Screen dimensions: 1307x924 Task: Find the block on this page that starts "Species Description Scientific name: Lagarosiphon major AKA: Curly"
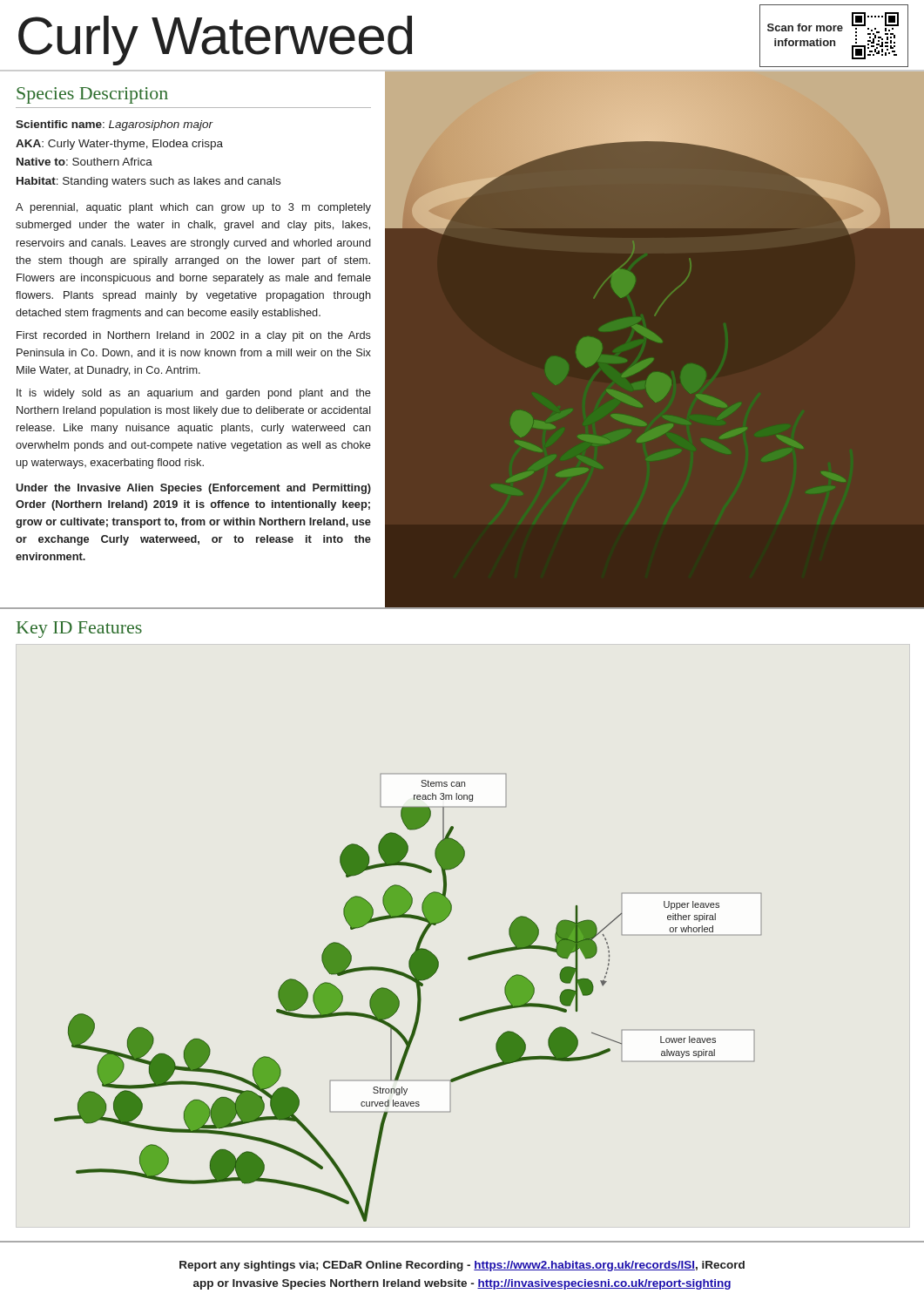tap(193, 324)
